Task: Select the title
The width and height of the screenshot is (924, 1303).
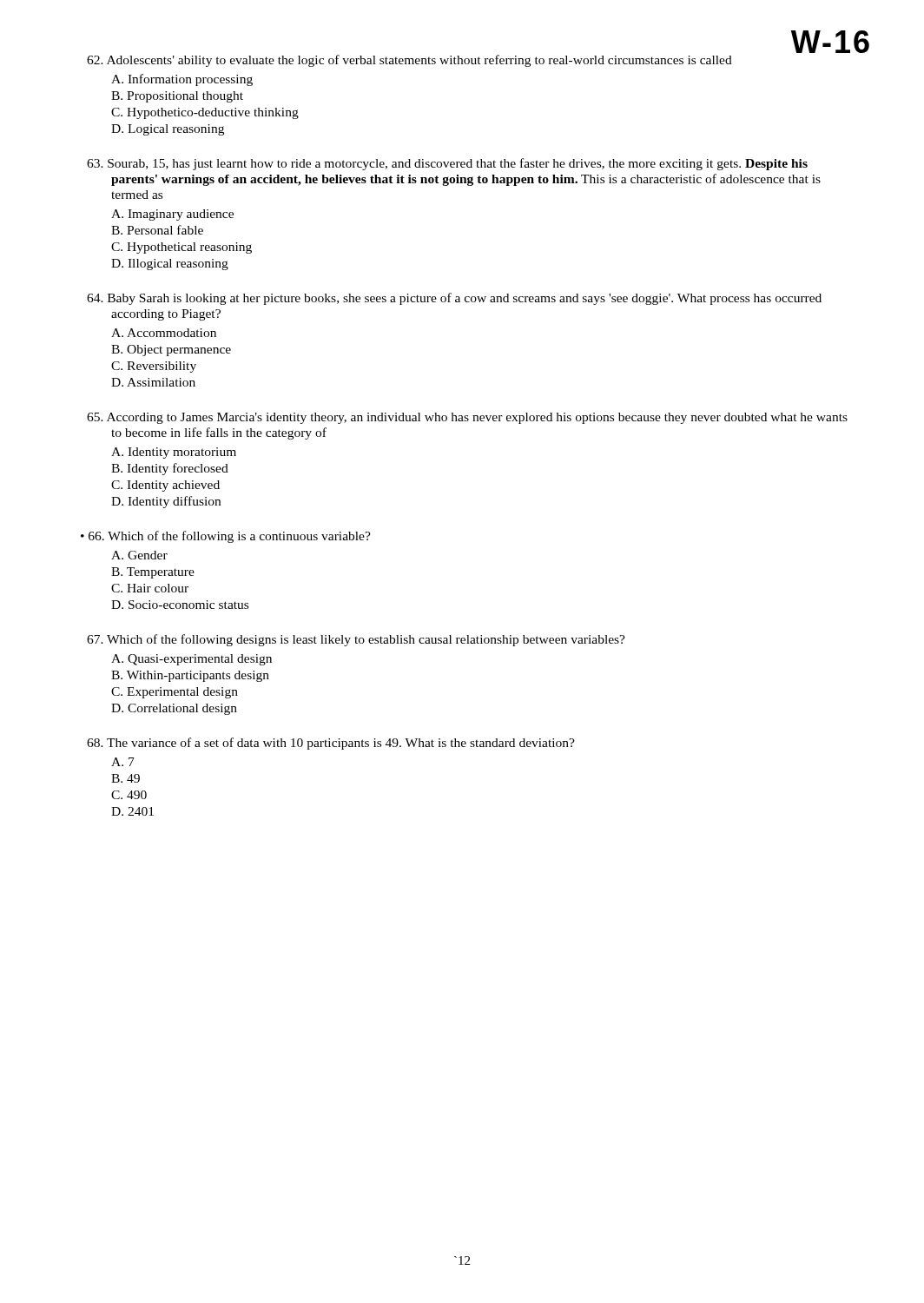Action: [x=831, y=42]
